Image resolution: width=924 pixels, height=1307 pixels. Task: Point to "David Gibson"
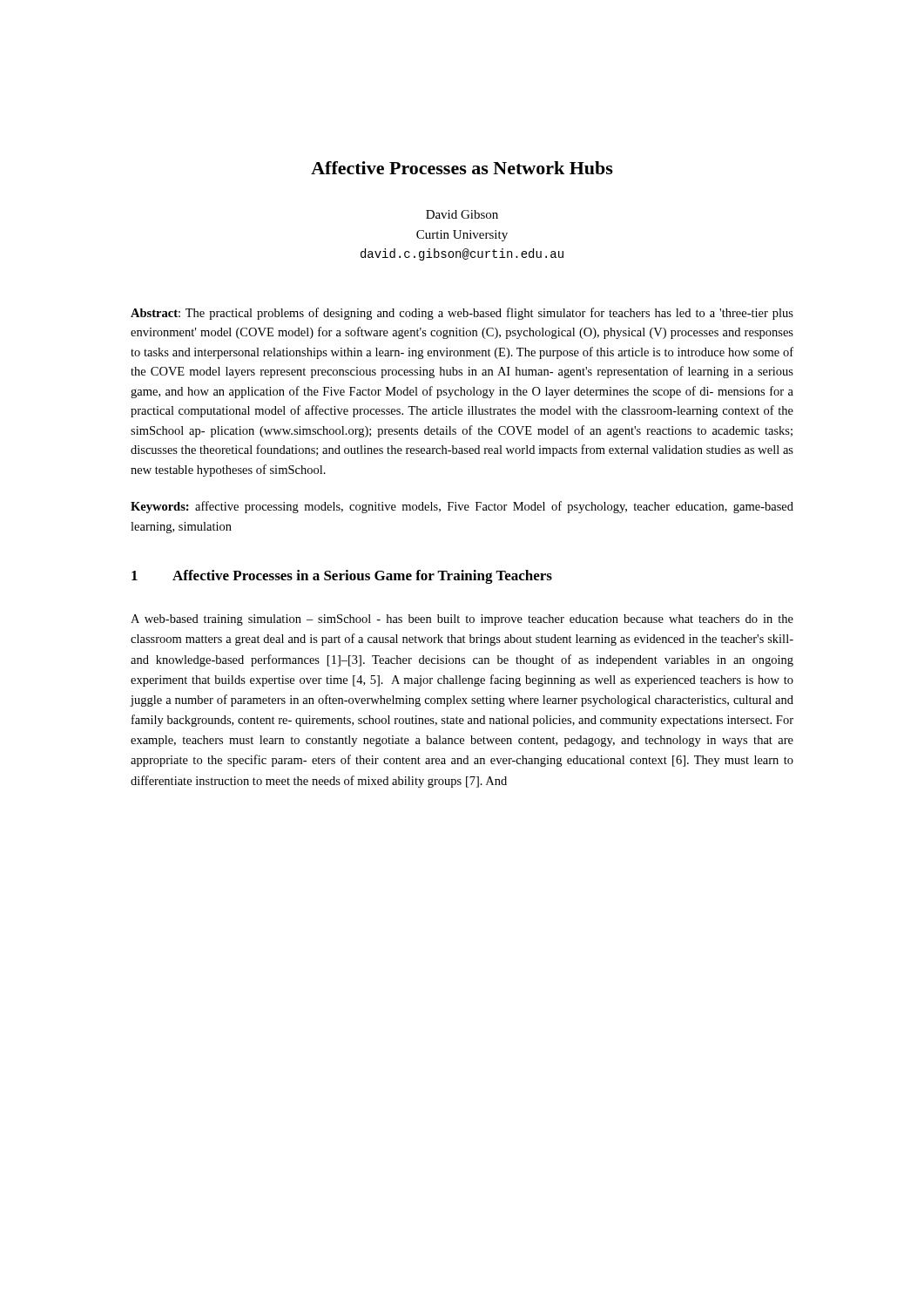[x=462, y=214]
